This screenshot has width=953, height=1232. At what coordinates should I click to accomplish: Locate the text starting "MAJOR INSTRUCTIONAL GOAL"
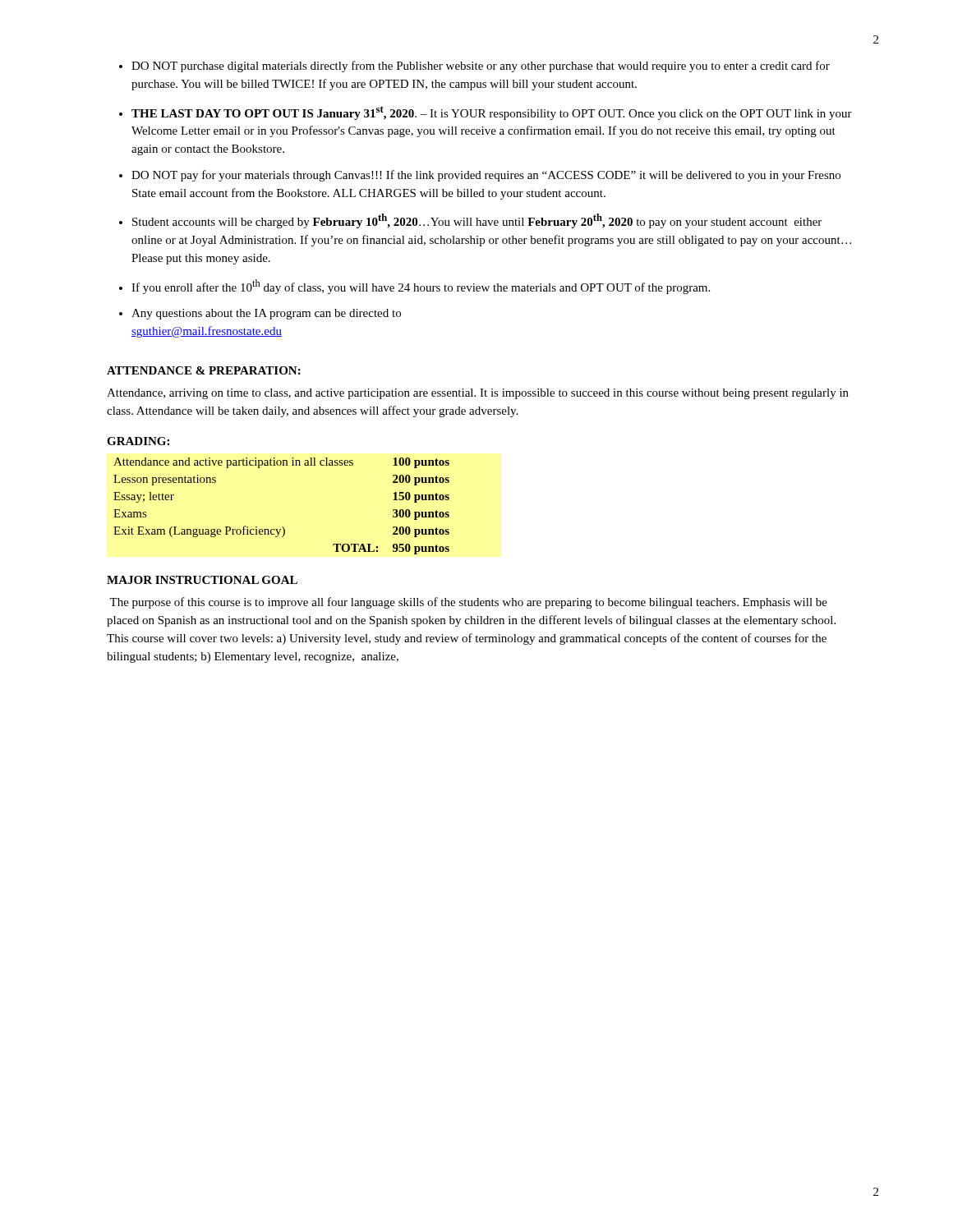pyautogui.click(x=202, y=580)
